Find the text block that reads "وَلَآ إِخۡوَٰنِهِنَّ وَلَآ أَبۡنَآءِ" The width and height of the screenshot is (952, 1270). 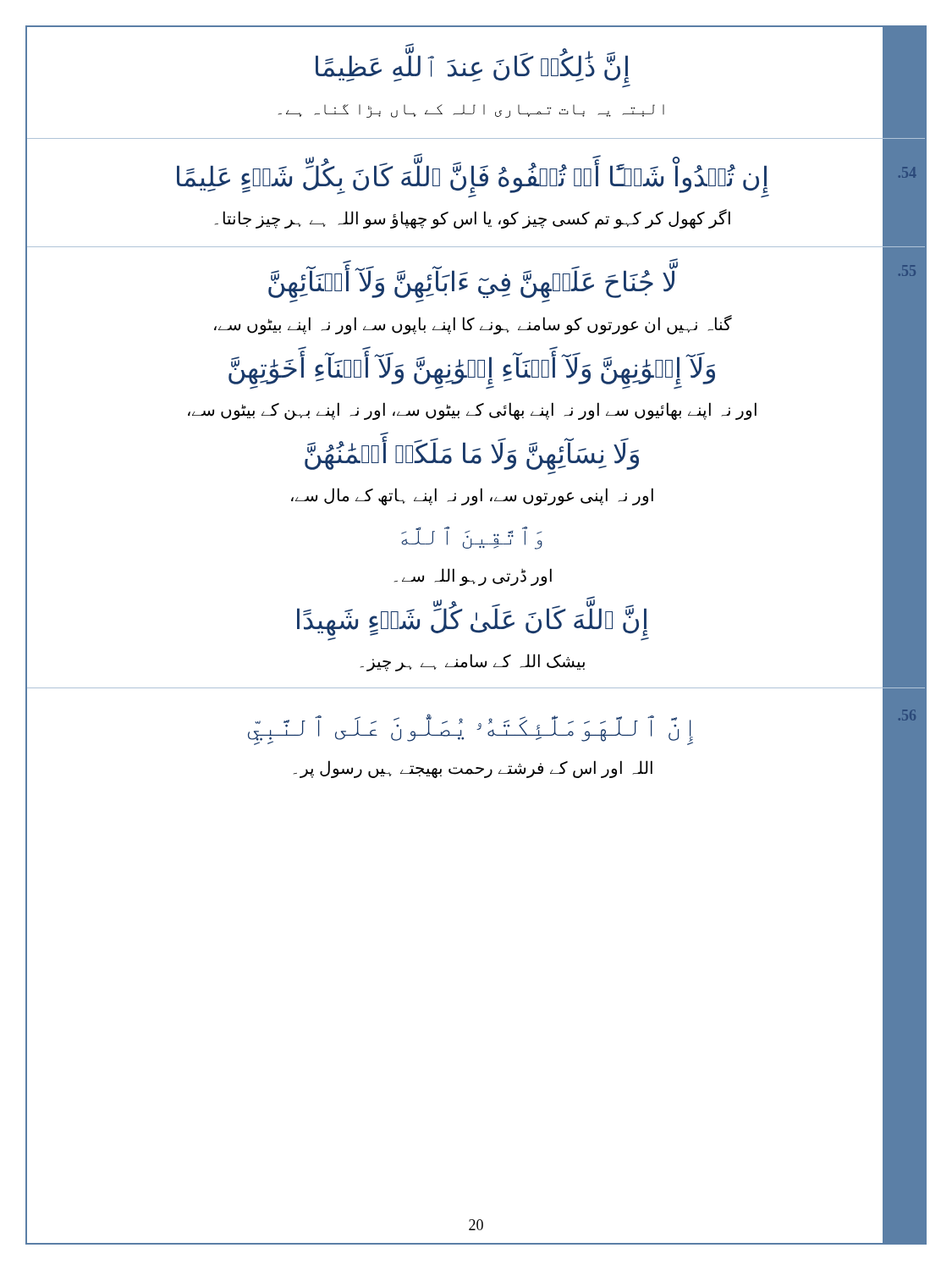[472, 368]
